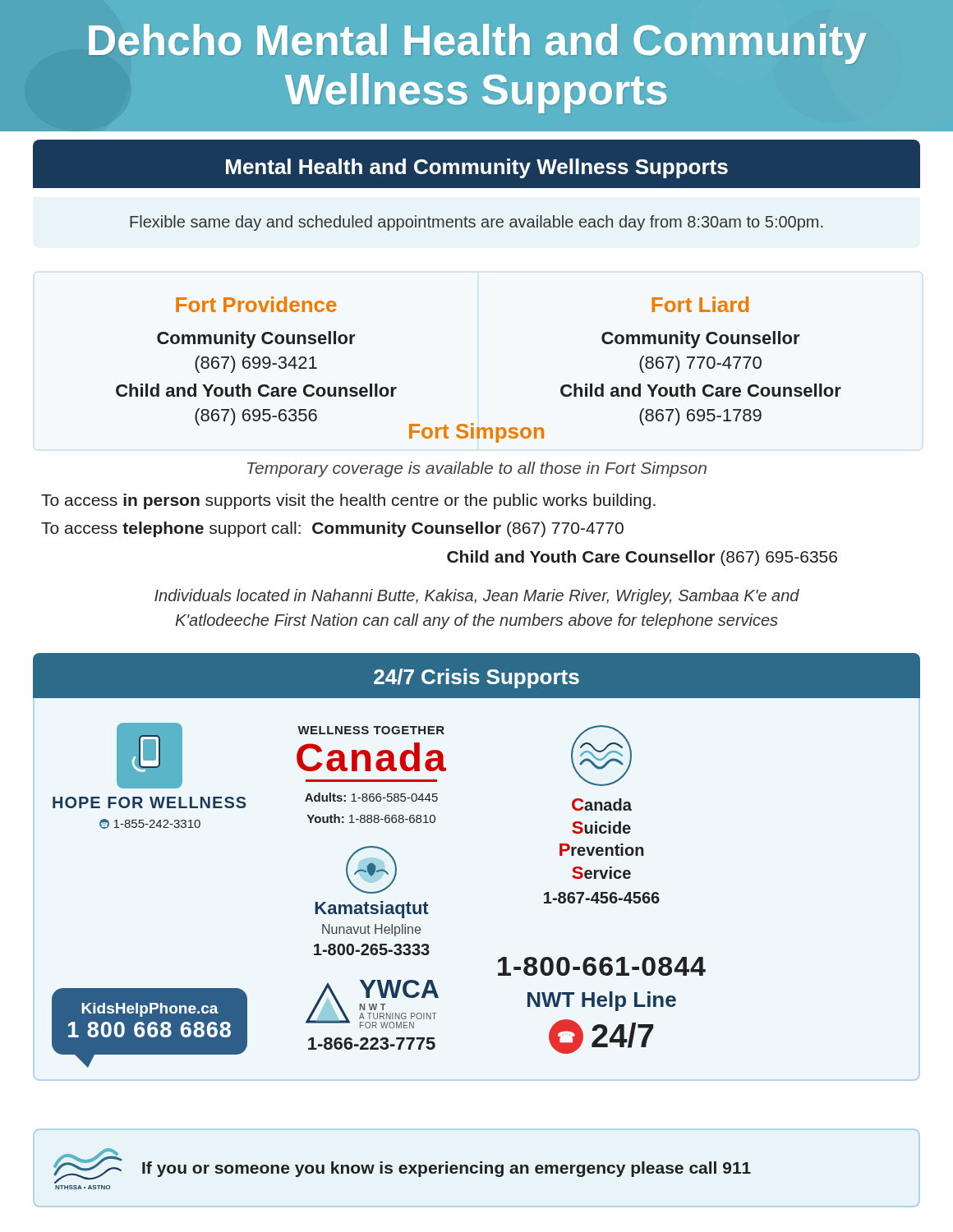953x1232 pixels.
Task: Point to the passage starting "Flexible same day and"
Action: [x=476, y=222]
